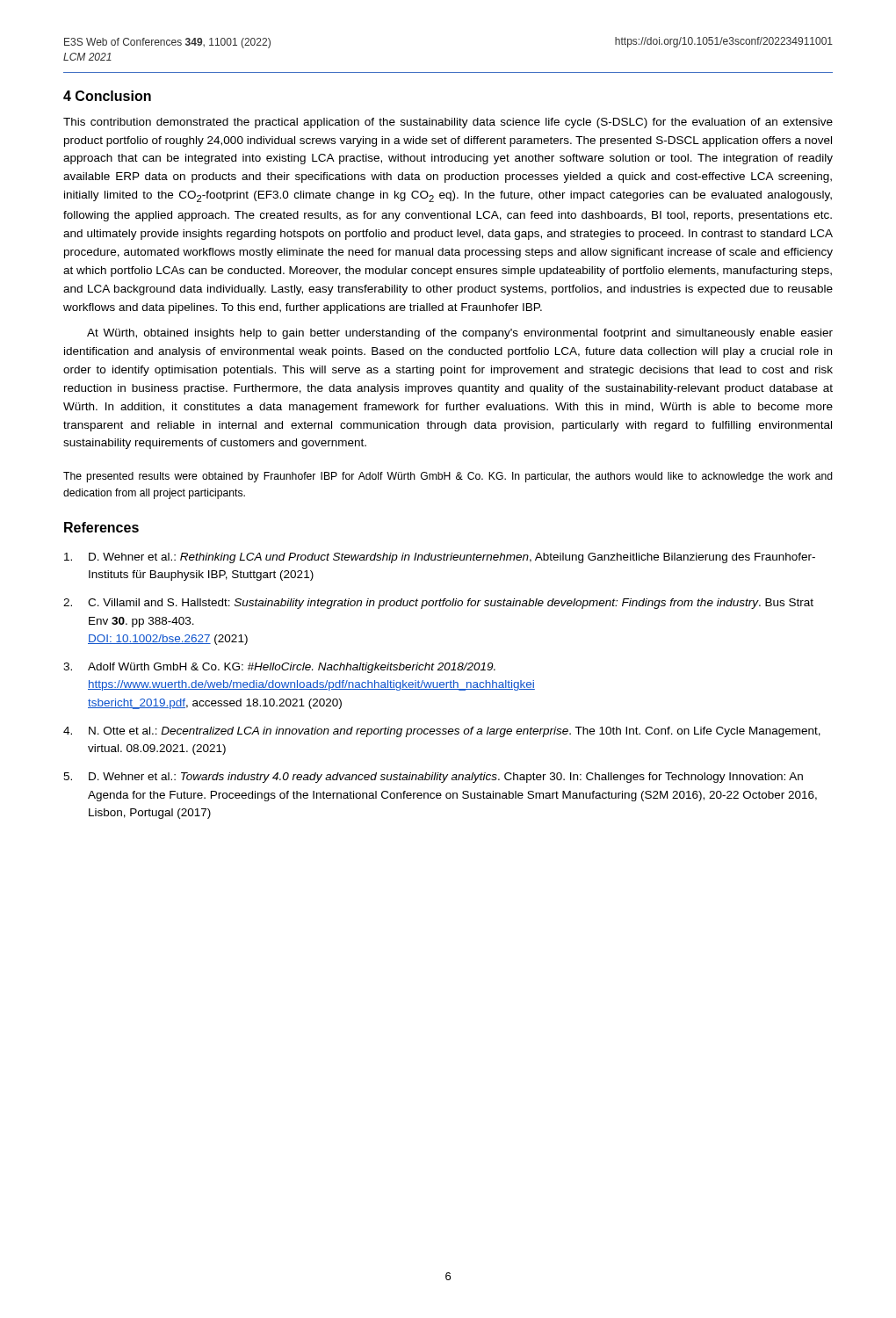Select the element starting "4. N. Otte"

[448, 740]
